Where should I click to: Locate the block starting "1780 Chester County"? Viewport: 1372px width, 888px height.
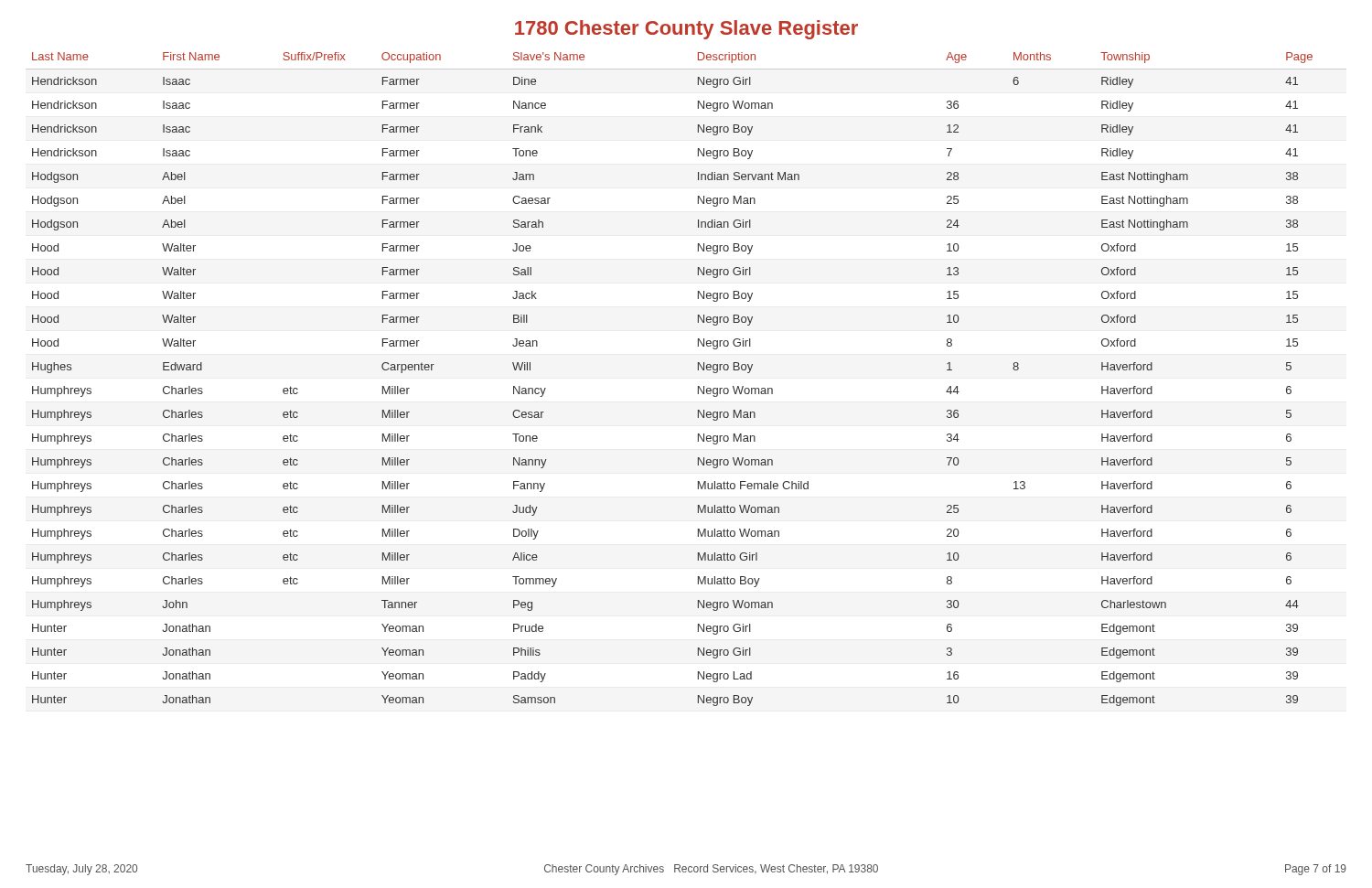[x=686, y=28]
